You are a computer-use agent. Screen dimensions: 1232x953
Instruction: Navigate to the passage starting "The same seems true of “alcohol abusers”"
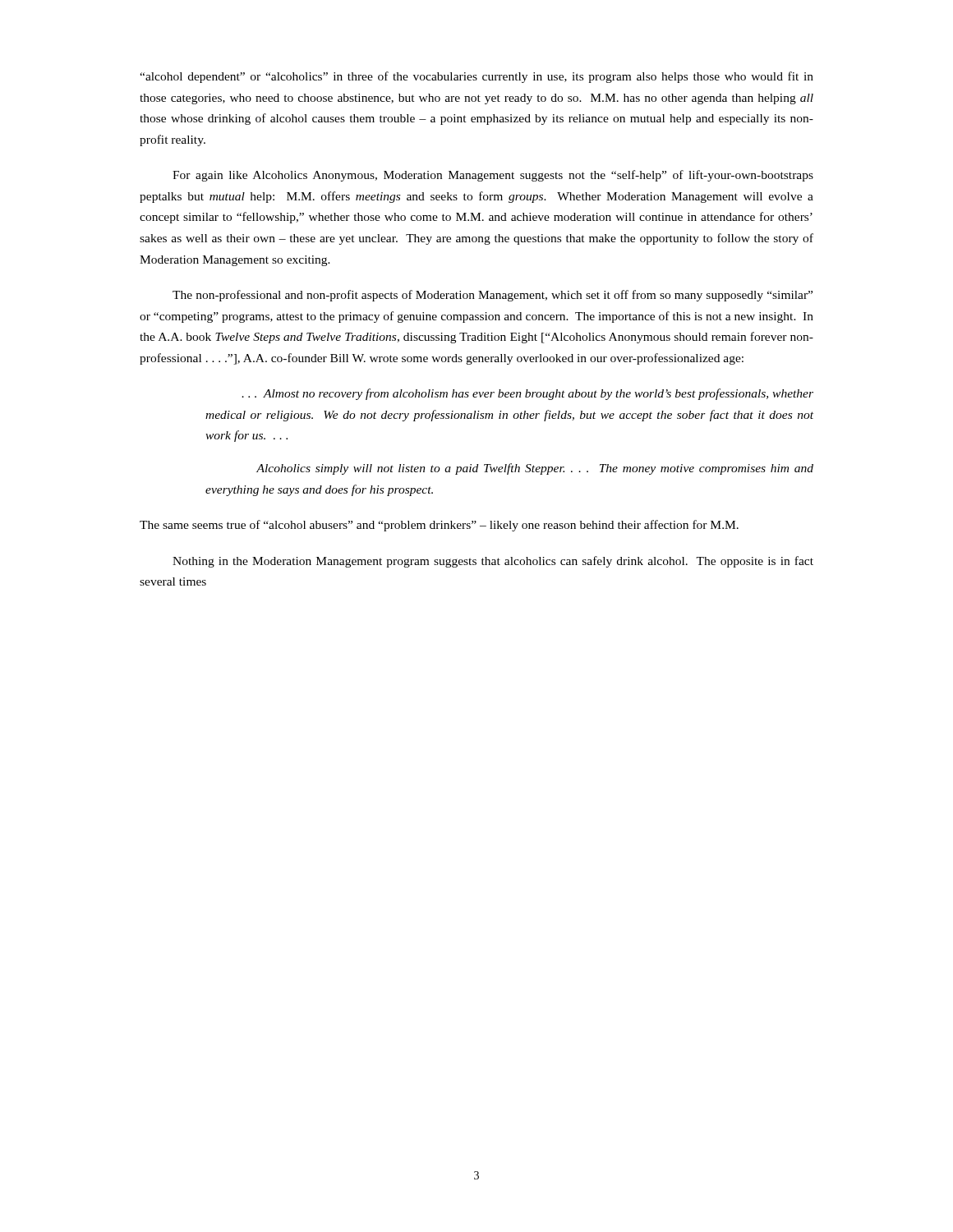point(476,525)
